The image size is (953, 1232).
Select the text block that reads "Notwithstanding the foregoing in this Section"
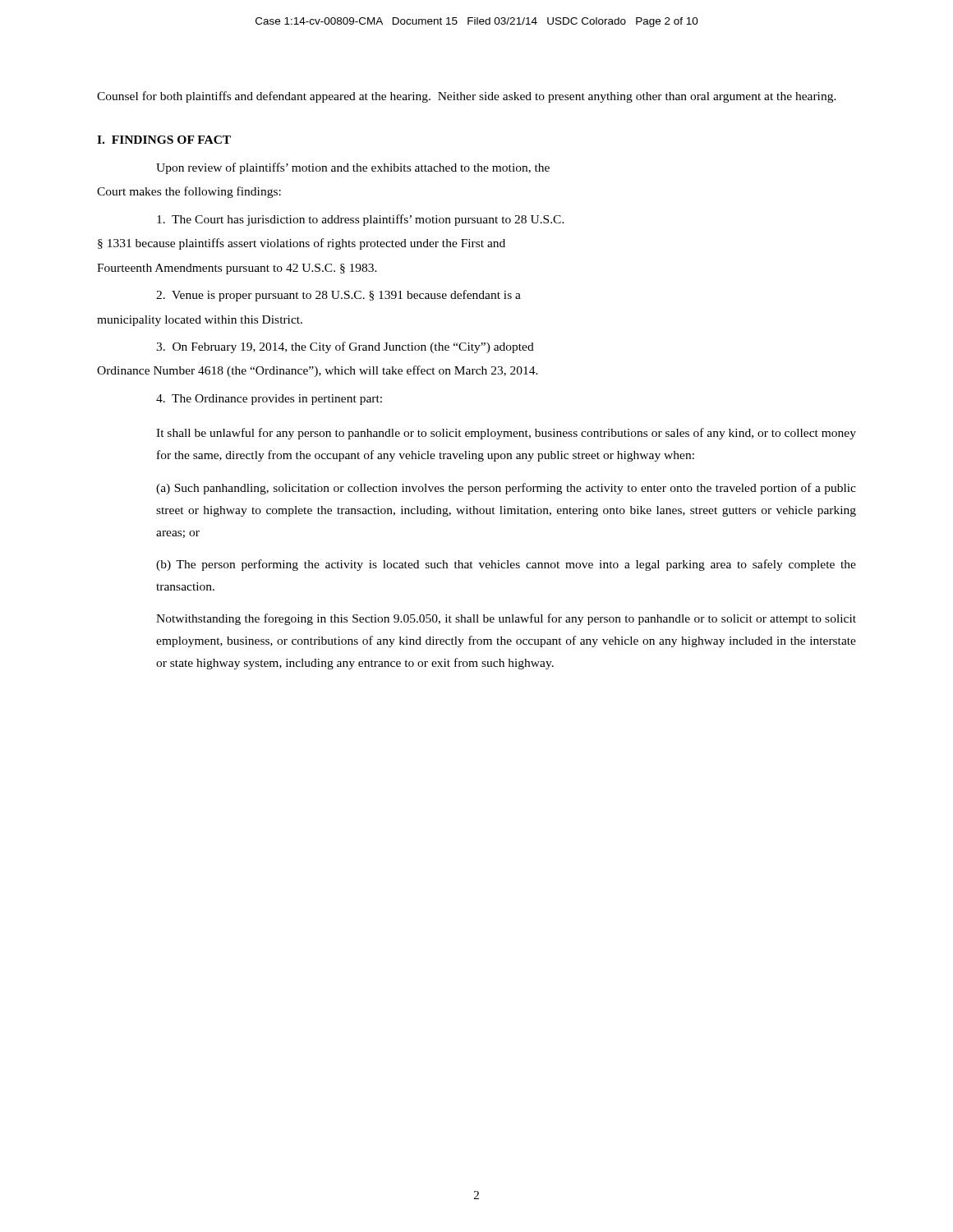tap(506, 640)
